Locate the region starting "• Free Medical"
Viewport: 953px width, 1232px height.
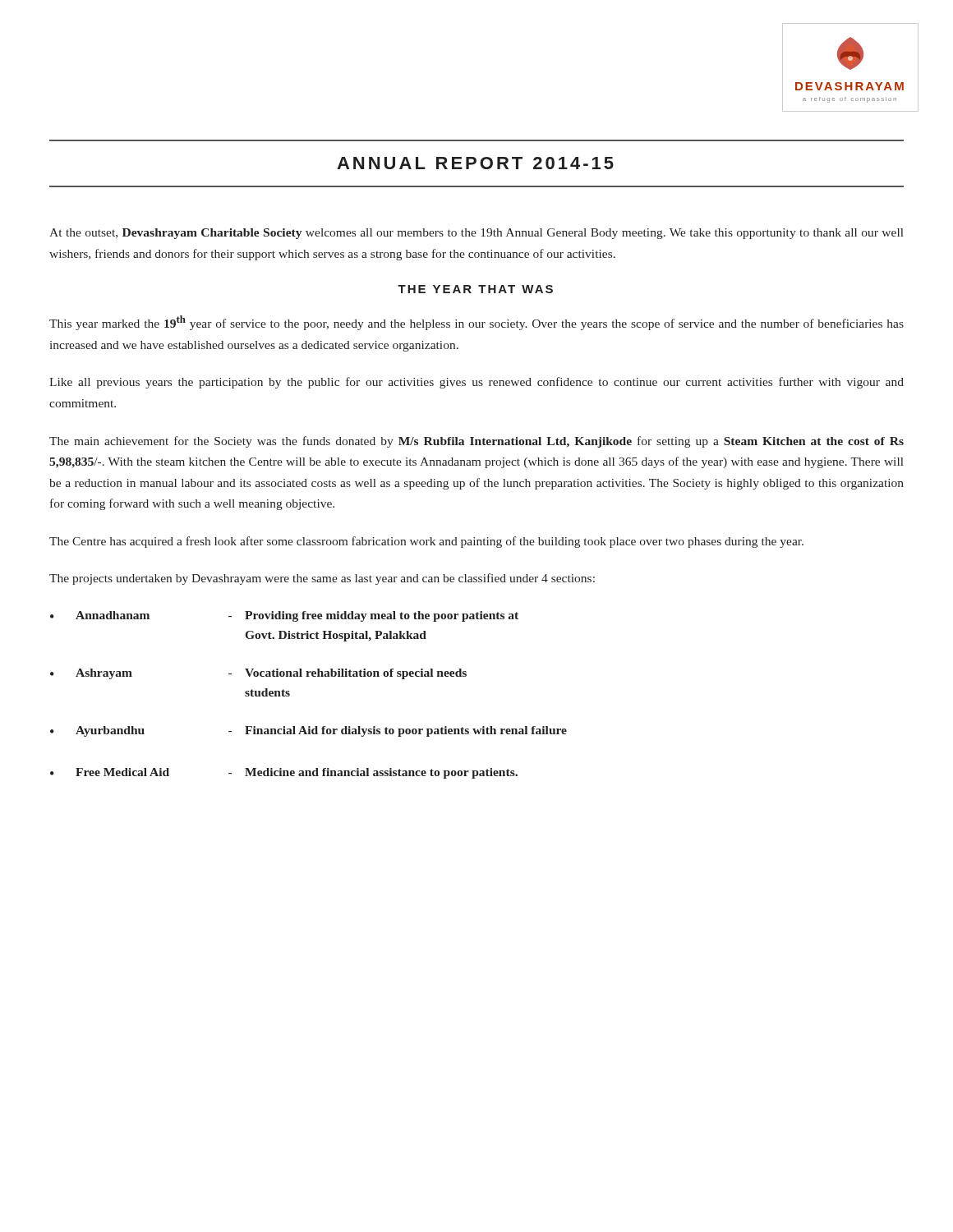pos(476,774)
